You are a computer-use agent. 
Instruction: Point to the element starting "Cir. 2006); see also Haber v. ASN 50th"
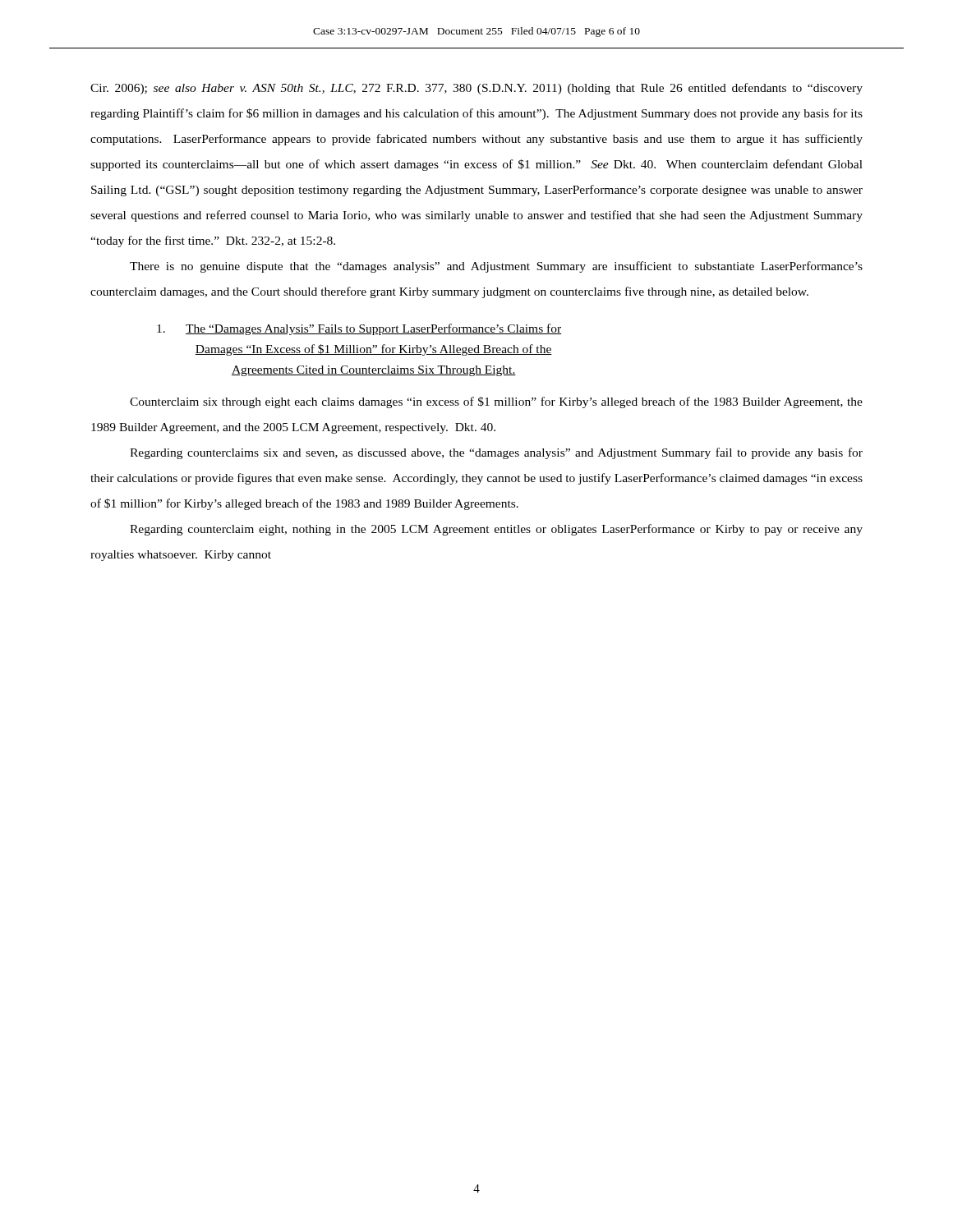(x=476, y=164)
